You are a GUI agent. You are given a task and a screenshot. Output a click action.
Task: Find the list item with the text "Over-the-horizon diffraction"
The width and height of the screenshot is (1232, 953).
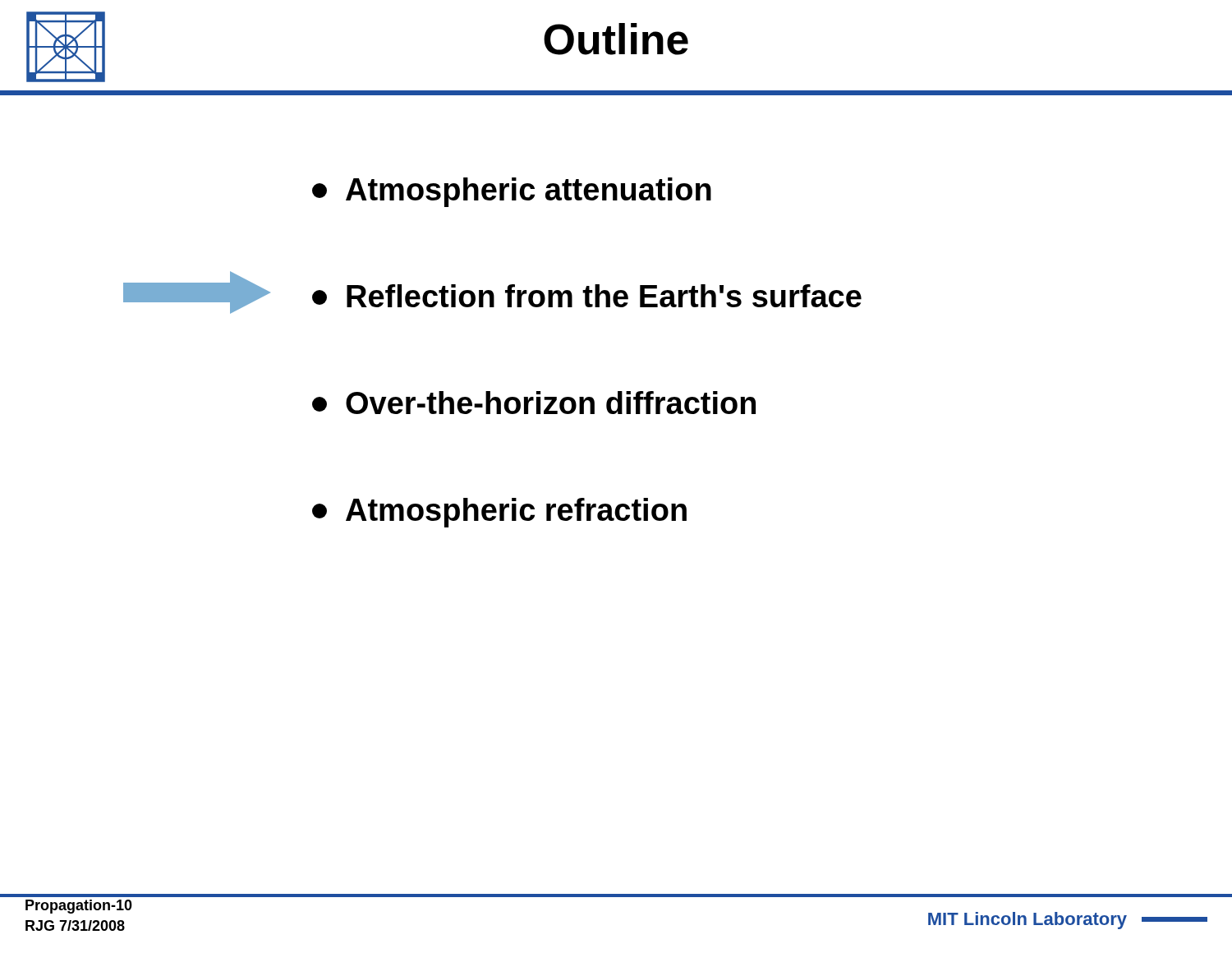[x=535, y=404]
